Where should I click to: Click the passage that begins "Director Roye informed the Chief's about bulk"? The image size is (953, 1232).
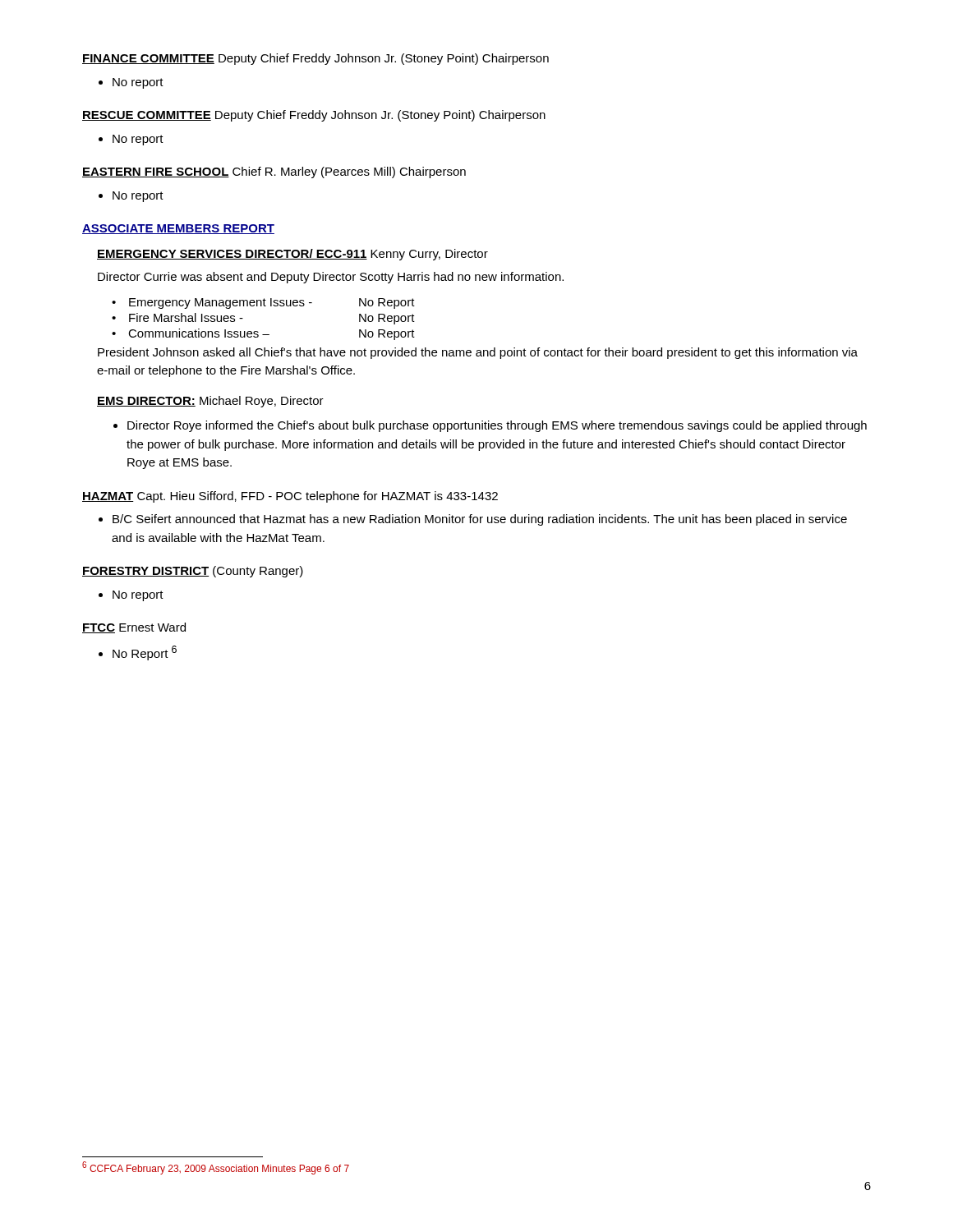point(484,444)
